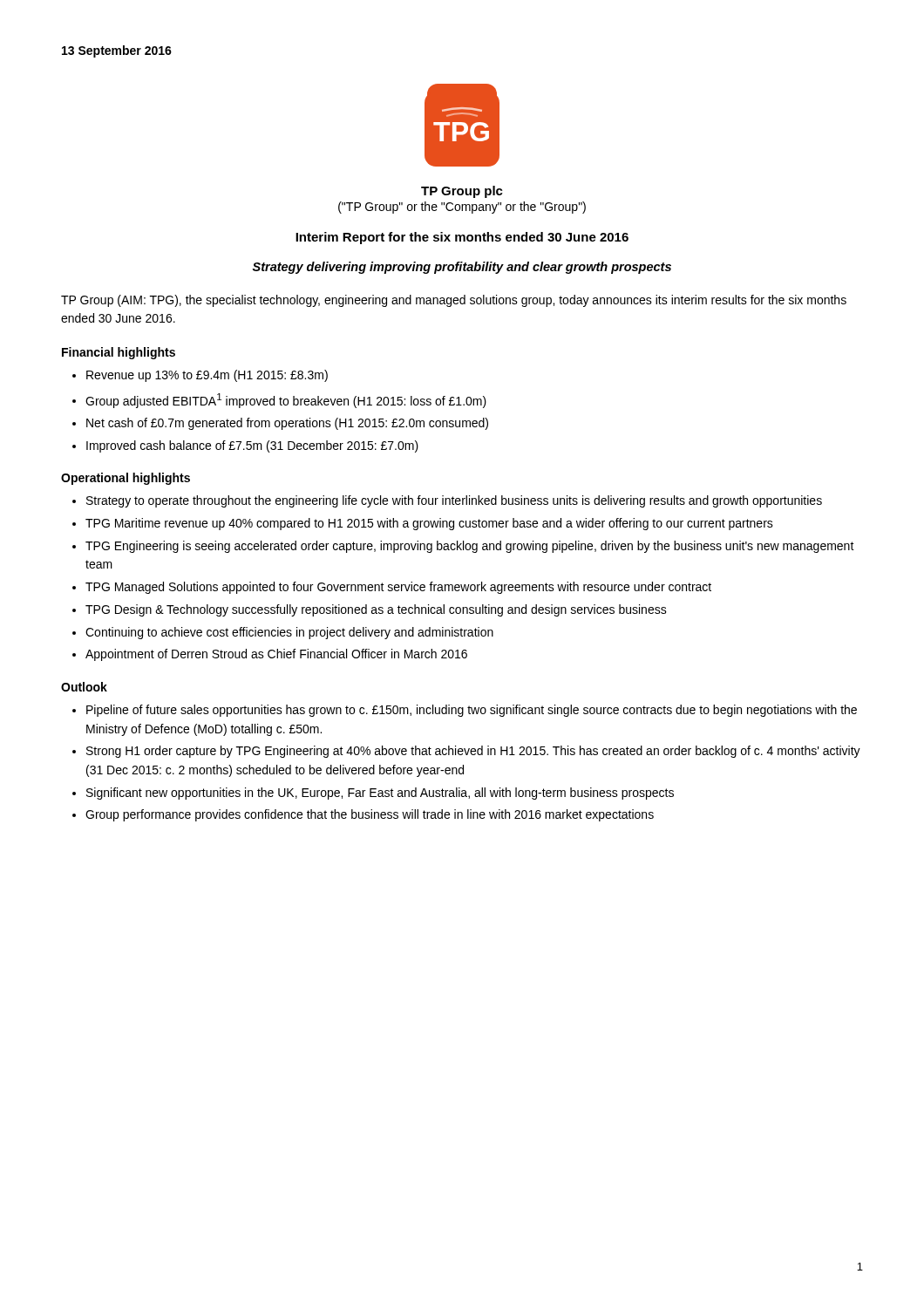
Task: Select the list item that says "Significant new opportunities in the"
Action: (x=380, y=792)
